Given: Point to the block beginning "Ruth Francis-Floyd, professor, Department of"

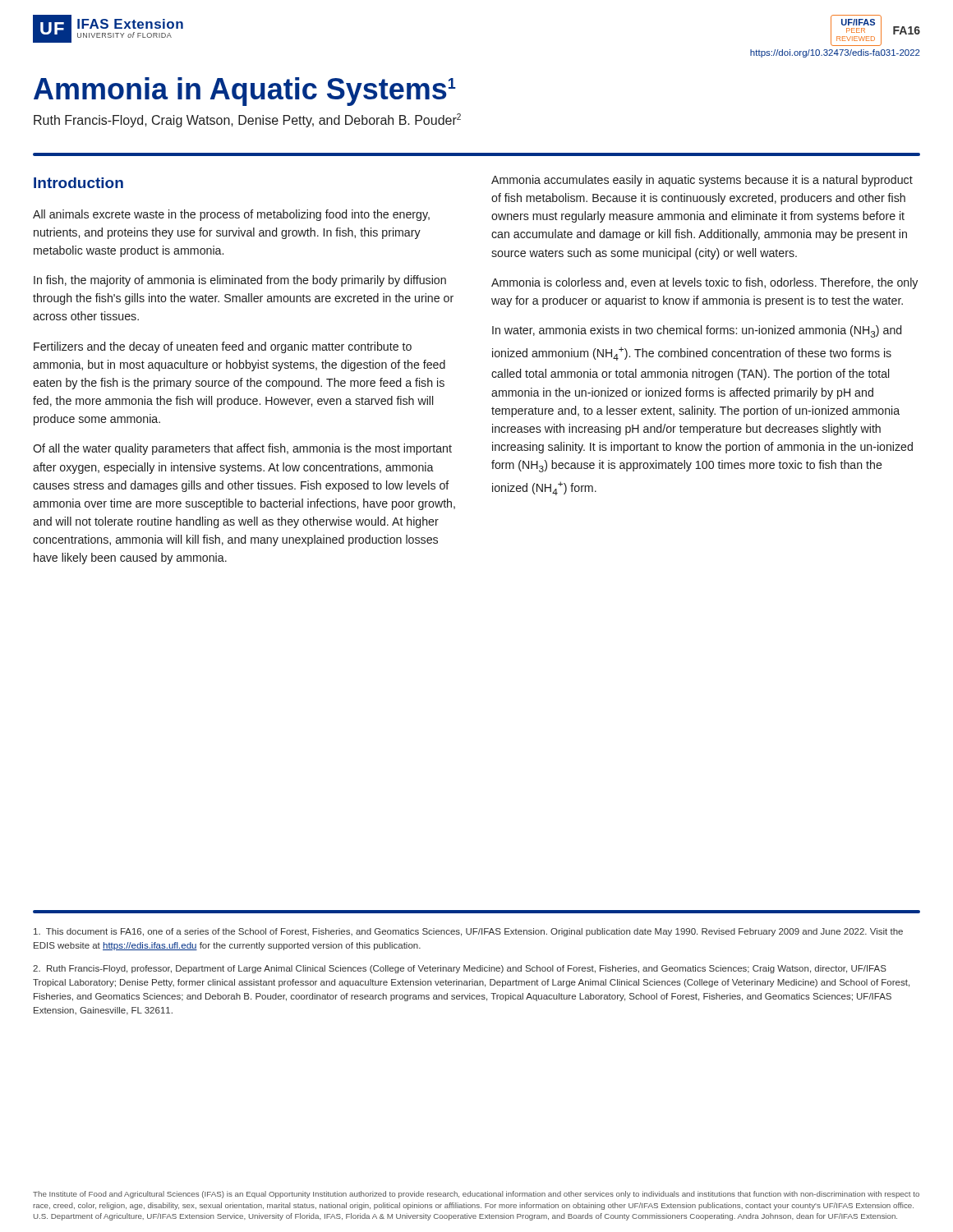Looking at the screenshot, I should click(x=472, y=989).
